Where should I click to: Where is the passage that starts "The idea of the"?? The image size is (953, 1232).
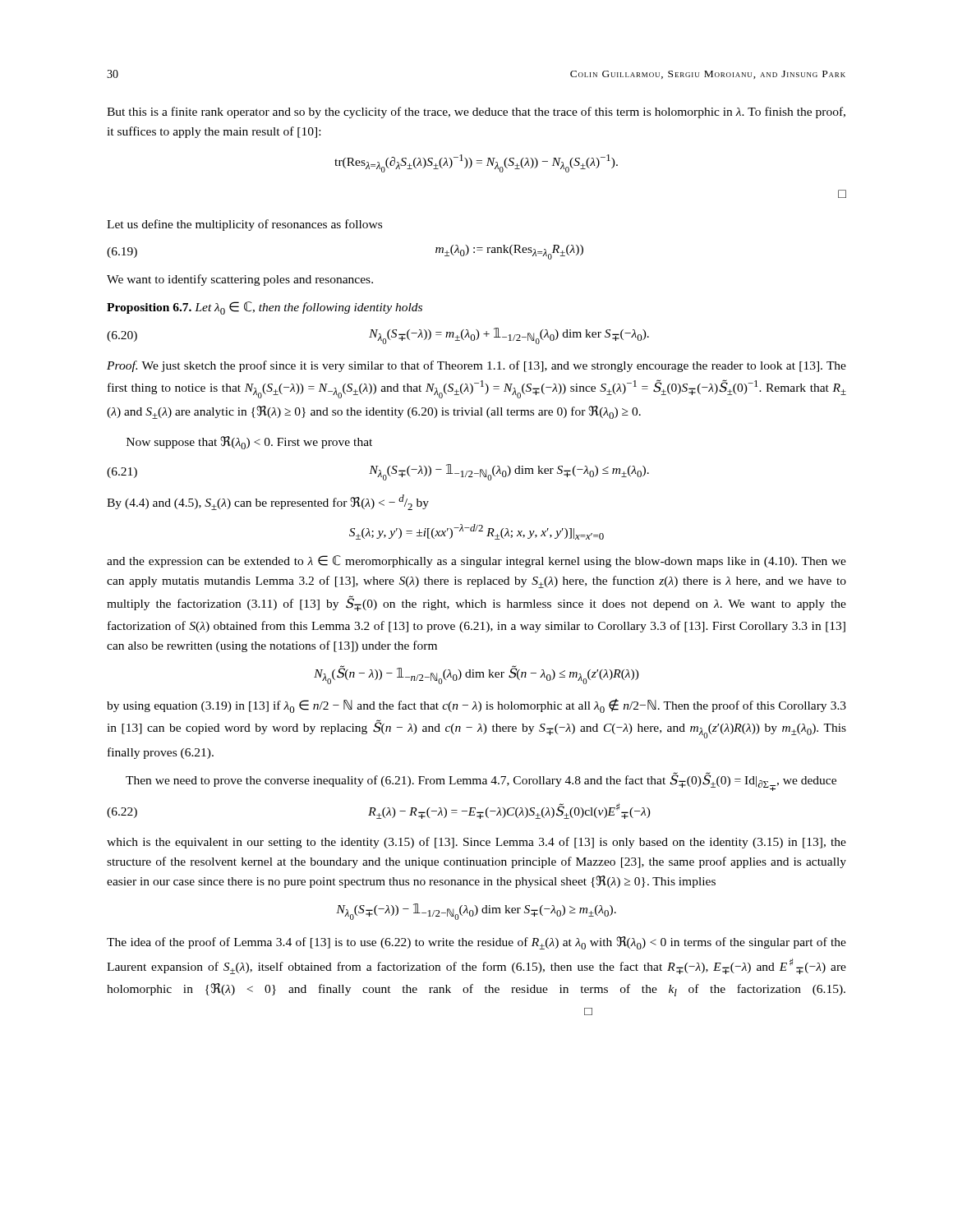[476, 976]
